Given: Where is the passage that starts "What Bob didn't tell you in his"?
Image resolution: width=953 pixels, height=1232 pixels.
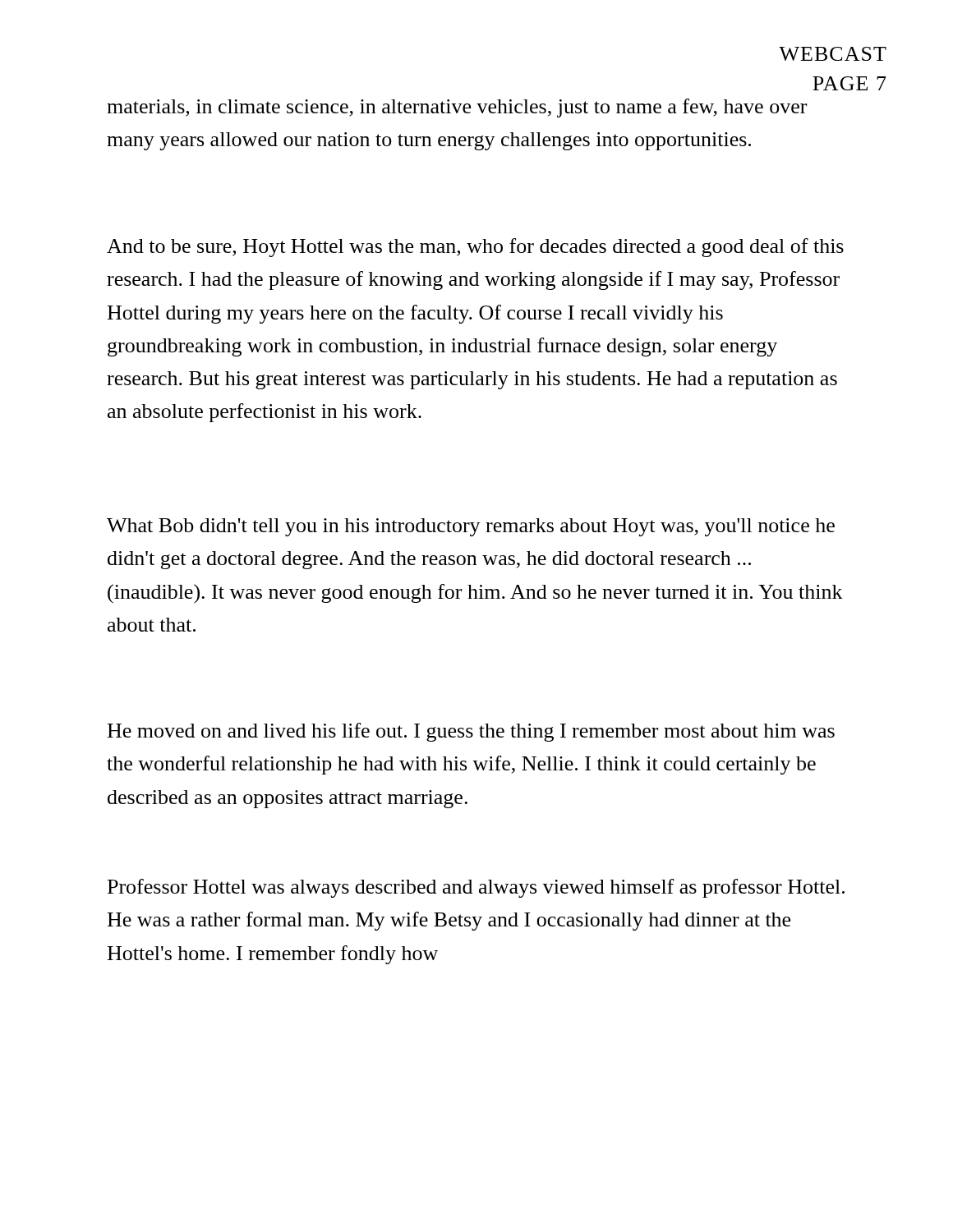Looking at the screenshot, I should tap(475, 575).
